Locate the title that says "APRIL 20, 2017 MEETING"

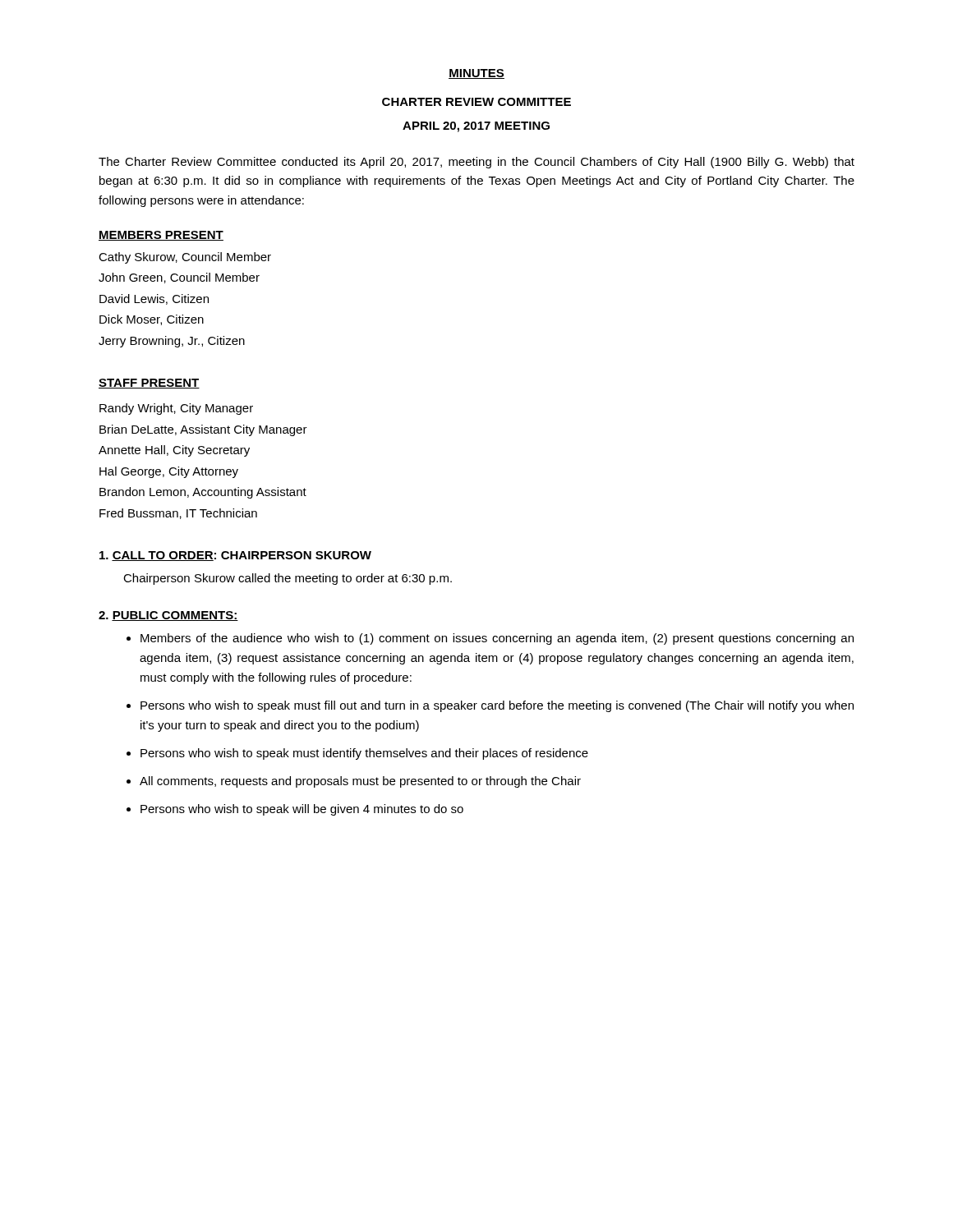(x=476, y=125)
